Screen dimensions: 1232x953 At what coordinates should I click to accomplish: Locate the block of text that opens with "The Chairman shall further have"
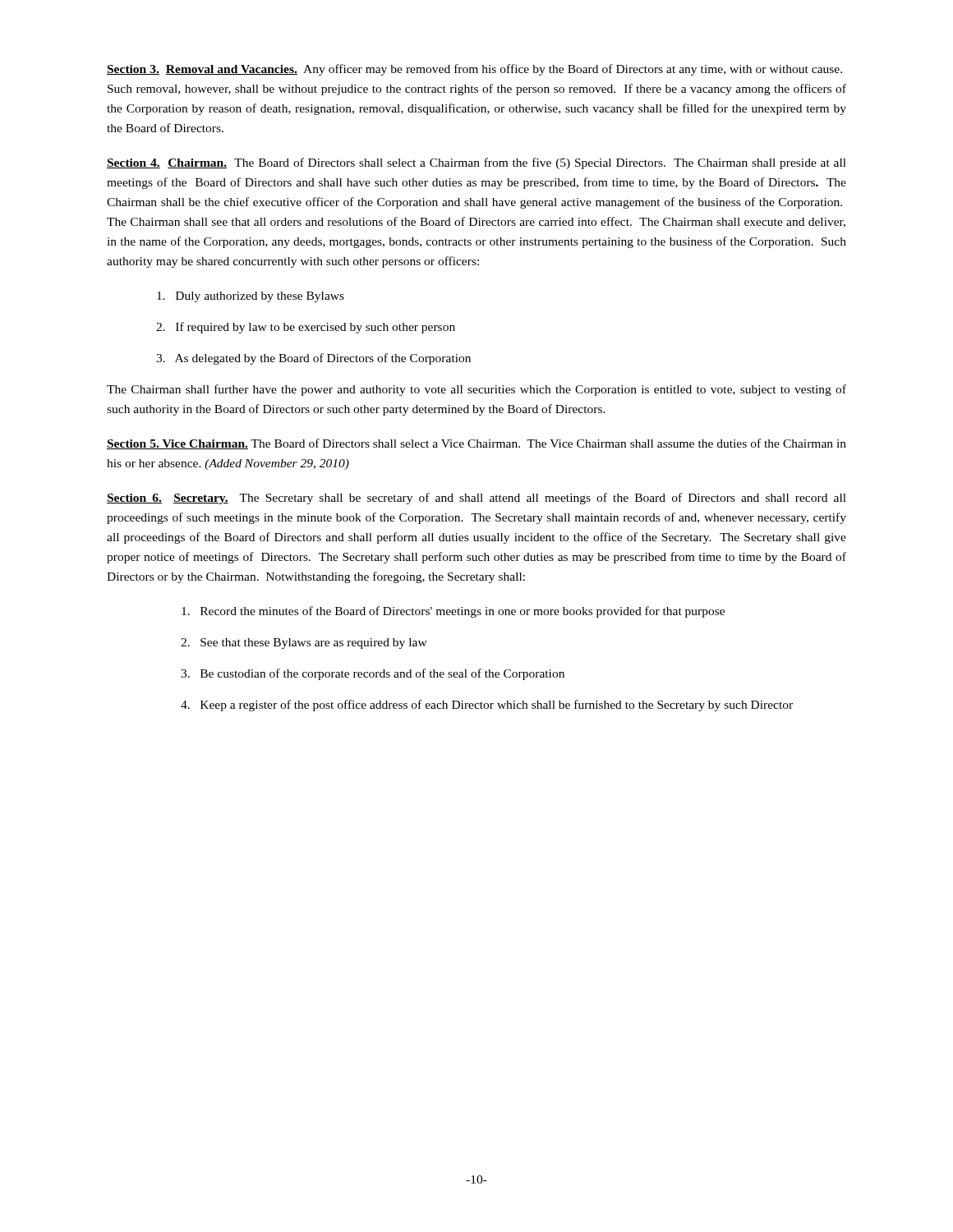pos(476,399)
